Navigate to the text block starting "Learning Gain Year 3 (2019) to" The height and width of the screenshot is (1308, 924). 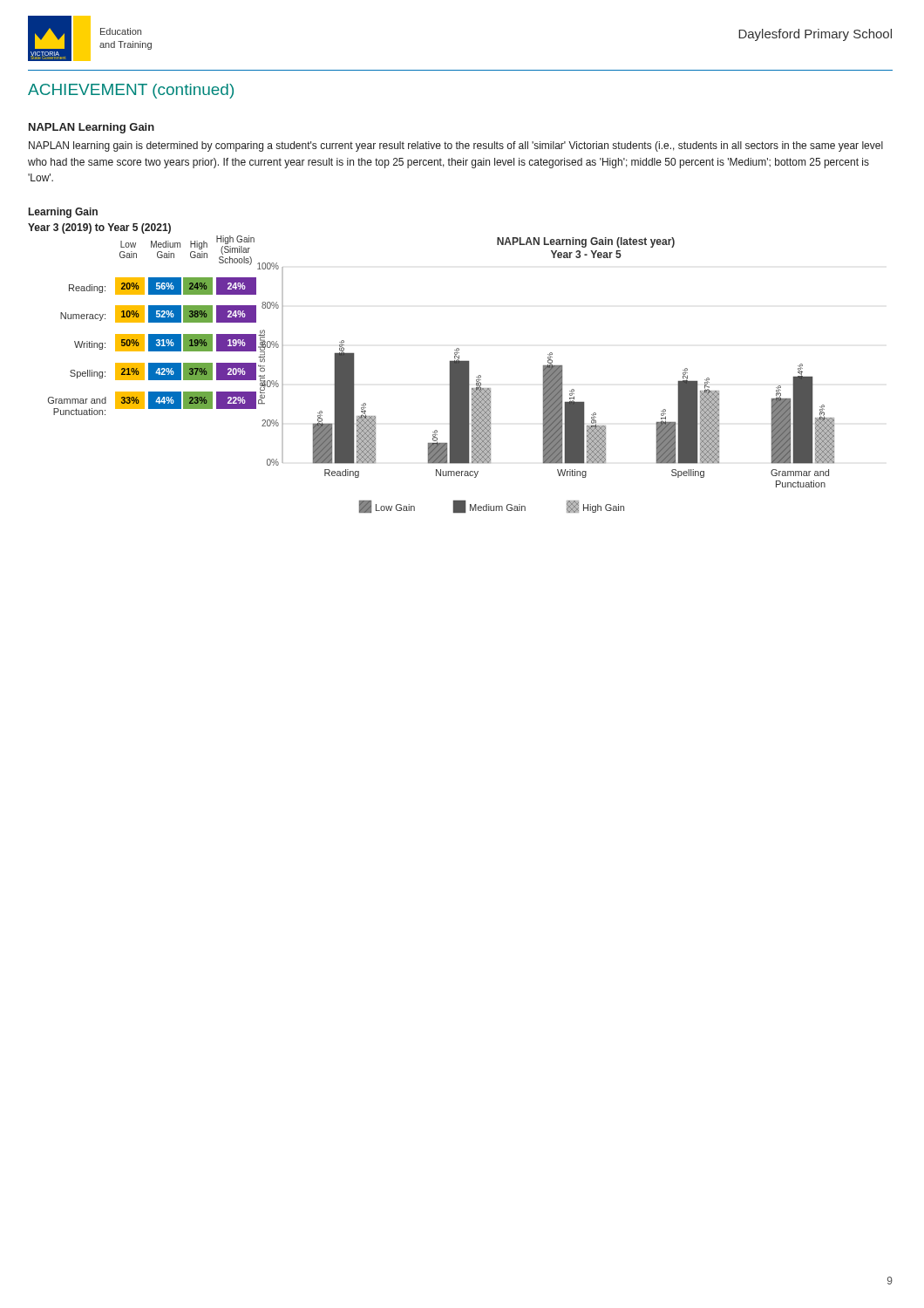click(100, 220)
